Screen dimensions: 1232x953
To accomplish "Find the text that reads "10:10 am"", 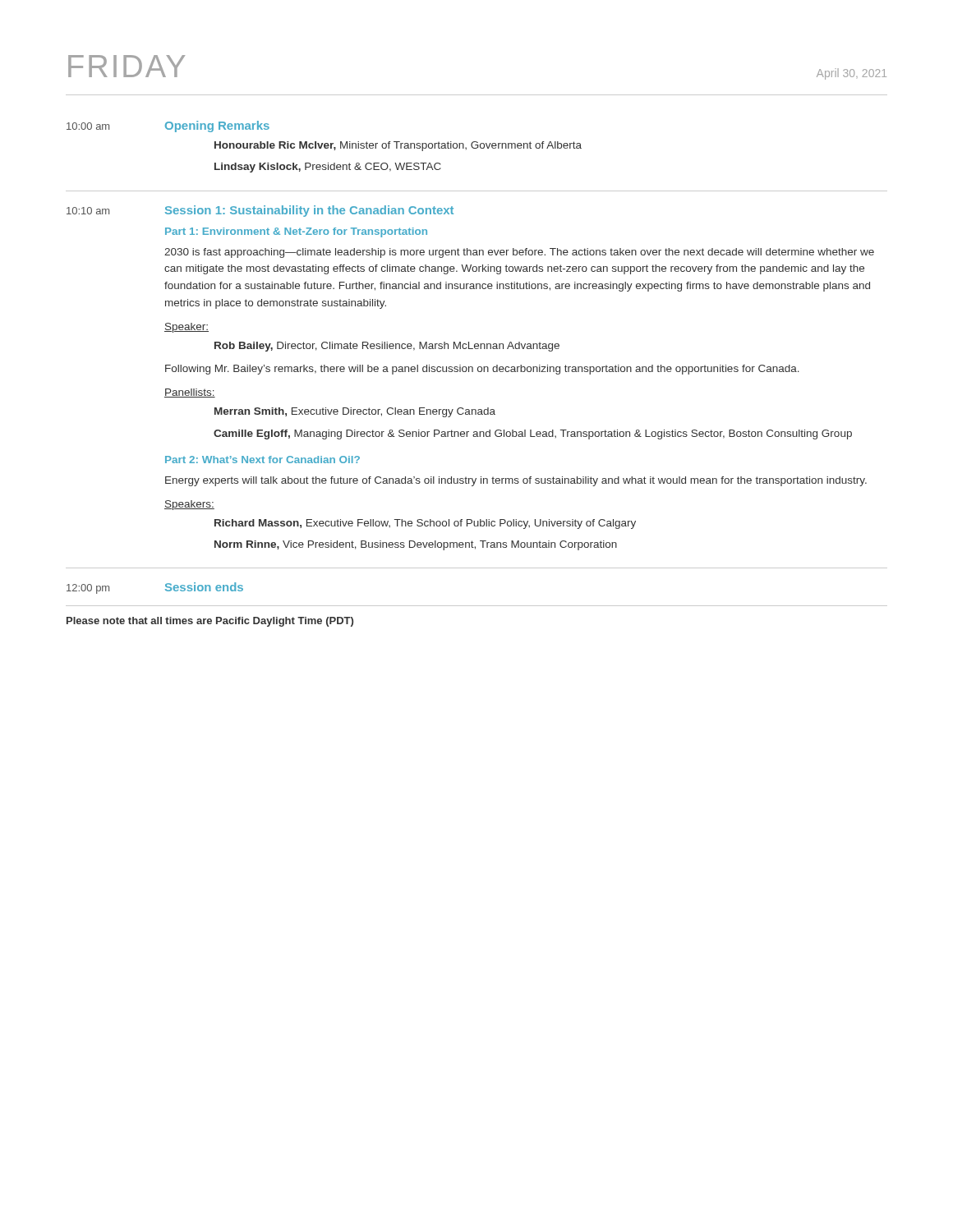I will point(88,210).
